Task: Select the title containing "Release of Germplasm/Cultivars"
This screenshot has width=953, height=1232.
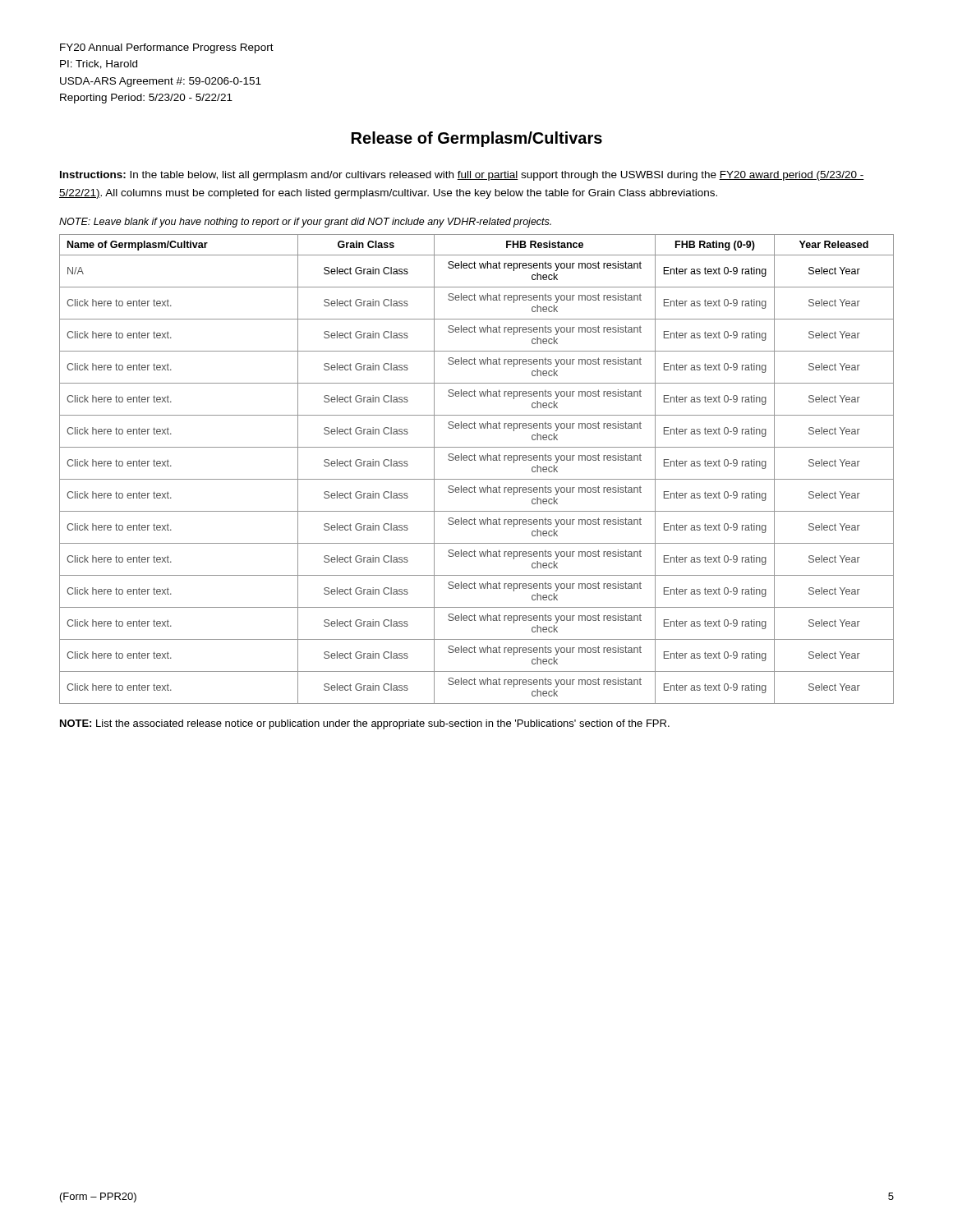Action: (x=476, y=138)
